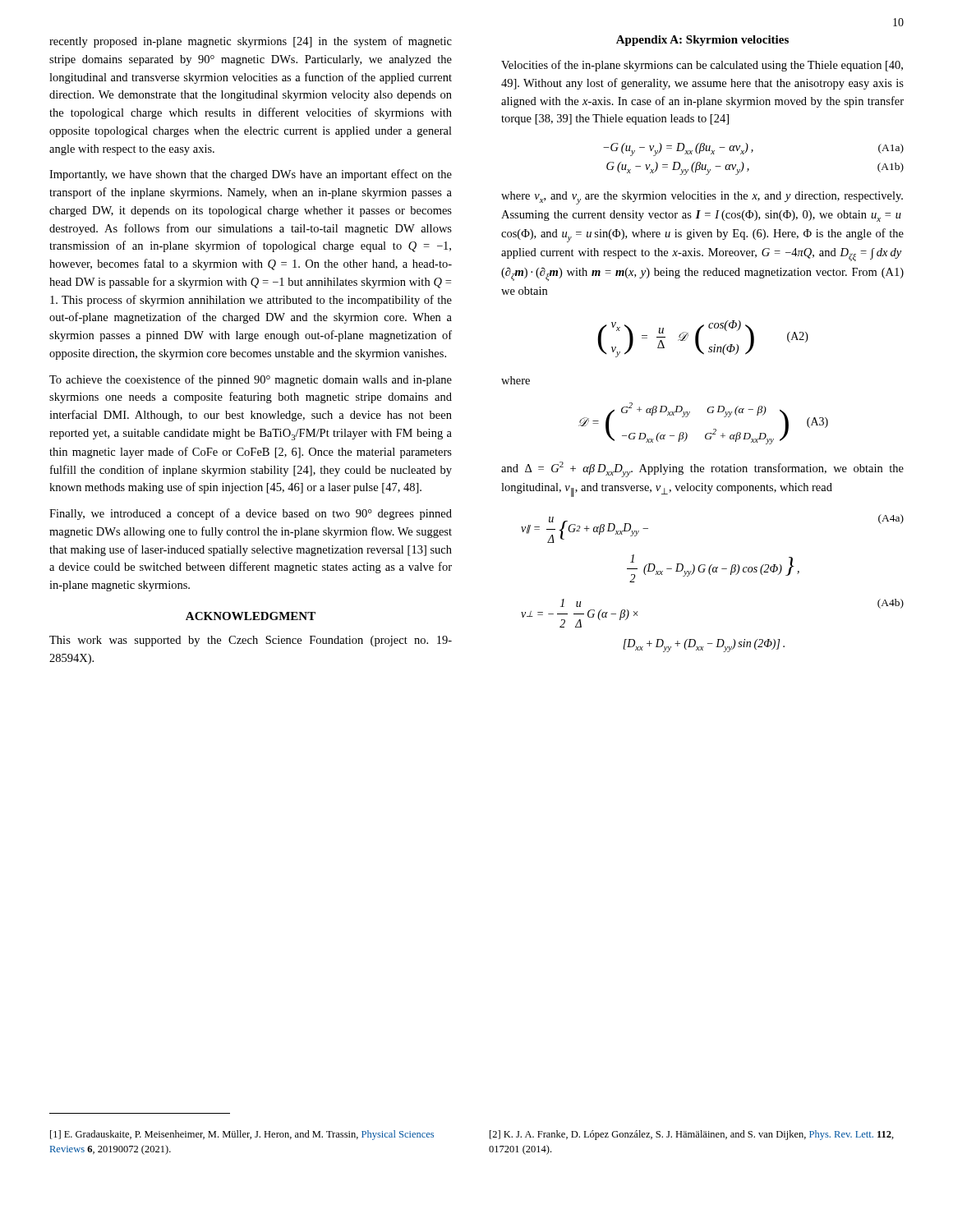Viewport: 953px width, 1232px height.
Task: Locate the text block that reads "Importantly, we have shown that the charged DWs"
Action: coord(251,264)
